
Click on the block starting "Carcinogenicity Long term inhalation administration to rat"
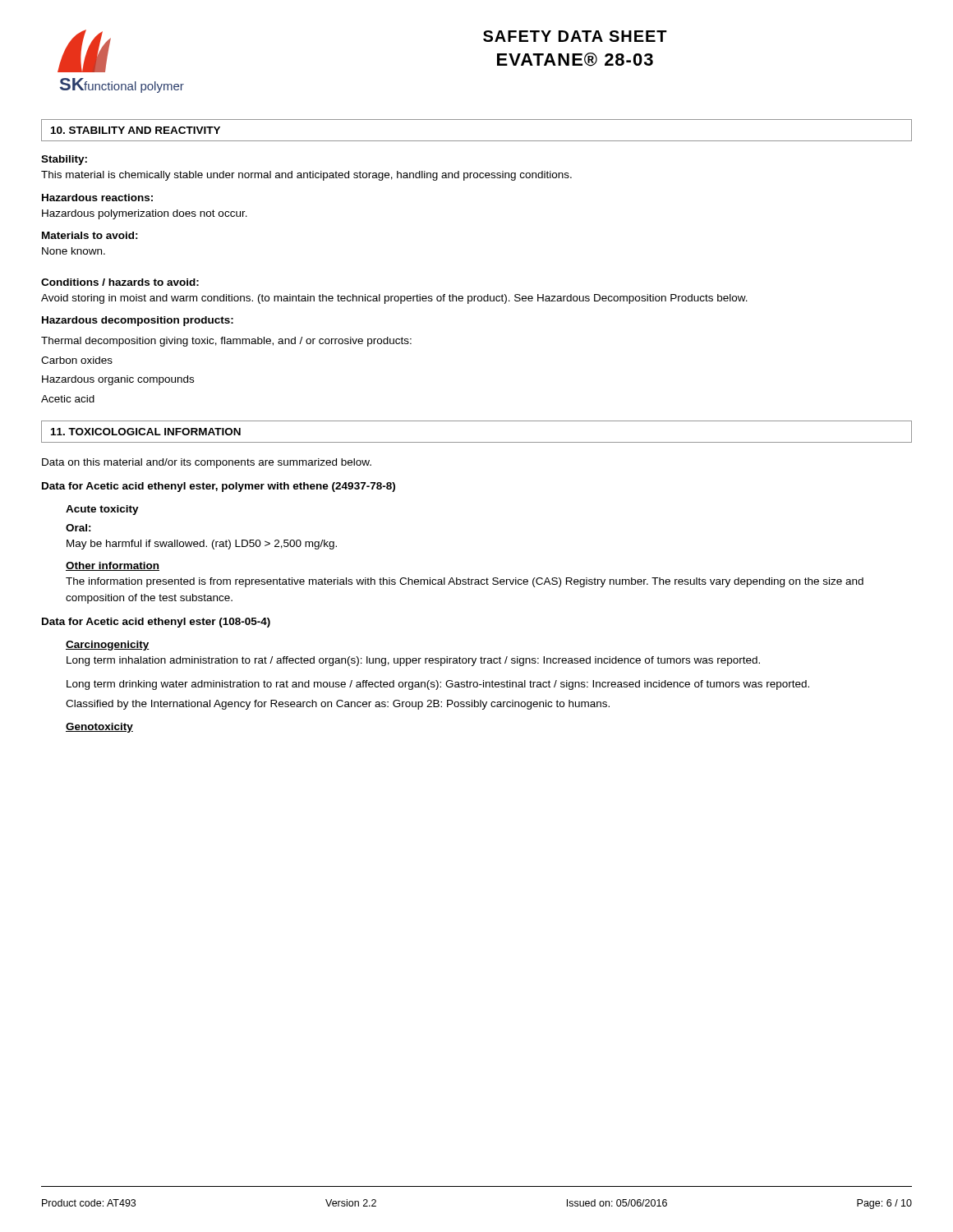pos(489,685)
